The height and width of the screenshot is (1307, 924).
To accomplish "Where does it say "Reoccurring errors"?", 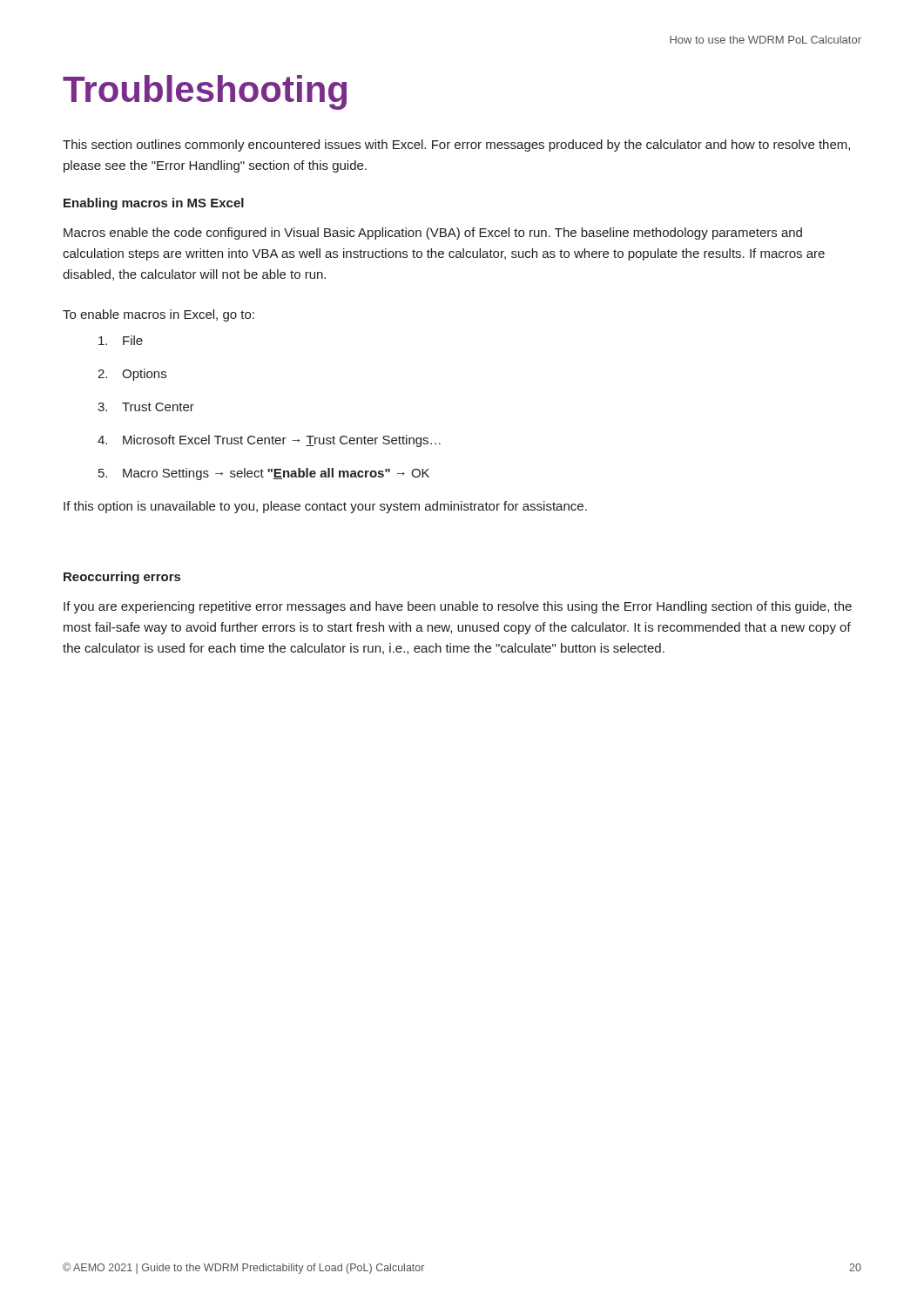I will click(x=122, y=577).
